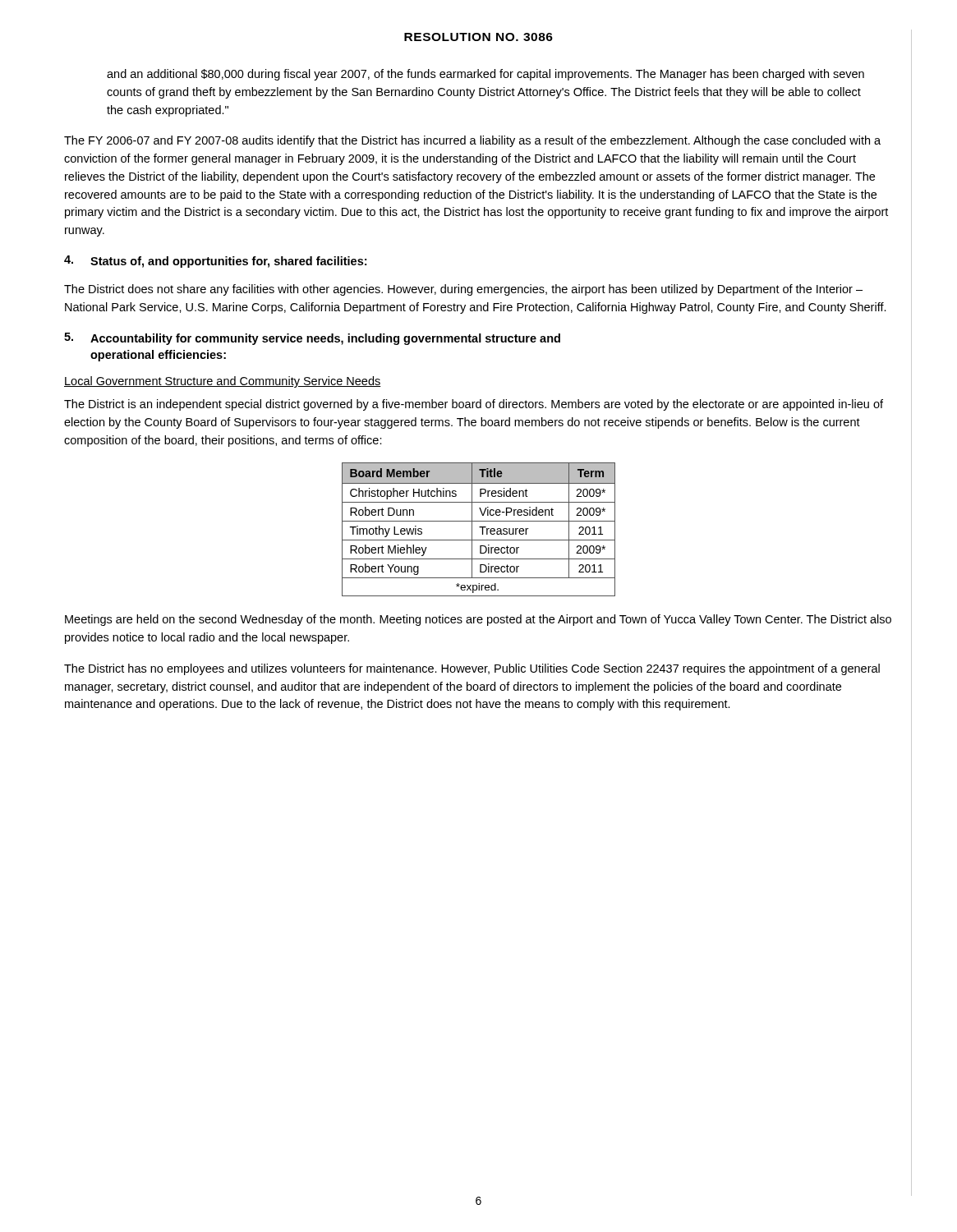Click on the text block starting "and an additional $80,000 during fiscal"
The height and width of the screenshot is (1232, 957).
pyautogui.click(x=486, y=92)
